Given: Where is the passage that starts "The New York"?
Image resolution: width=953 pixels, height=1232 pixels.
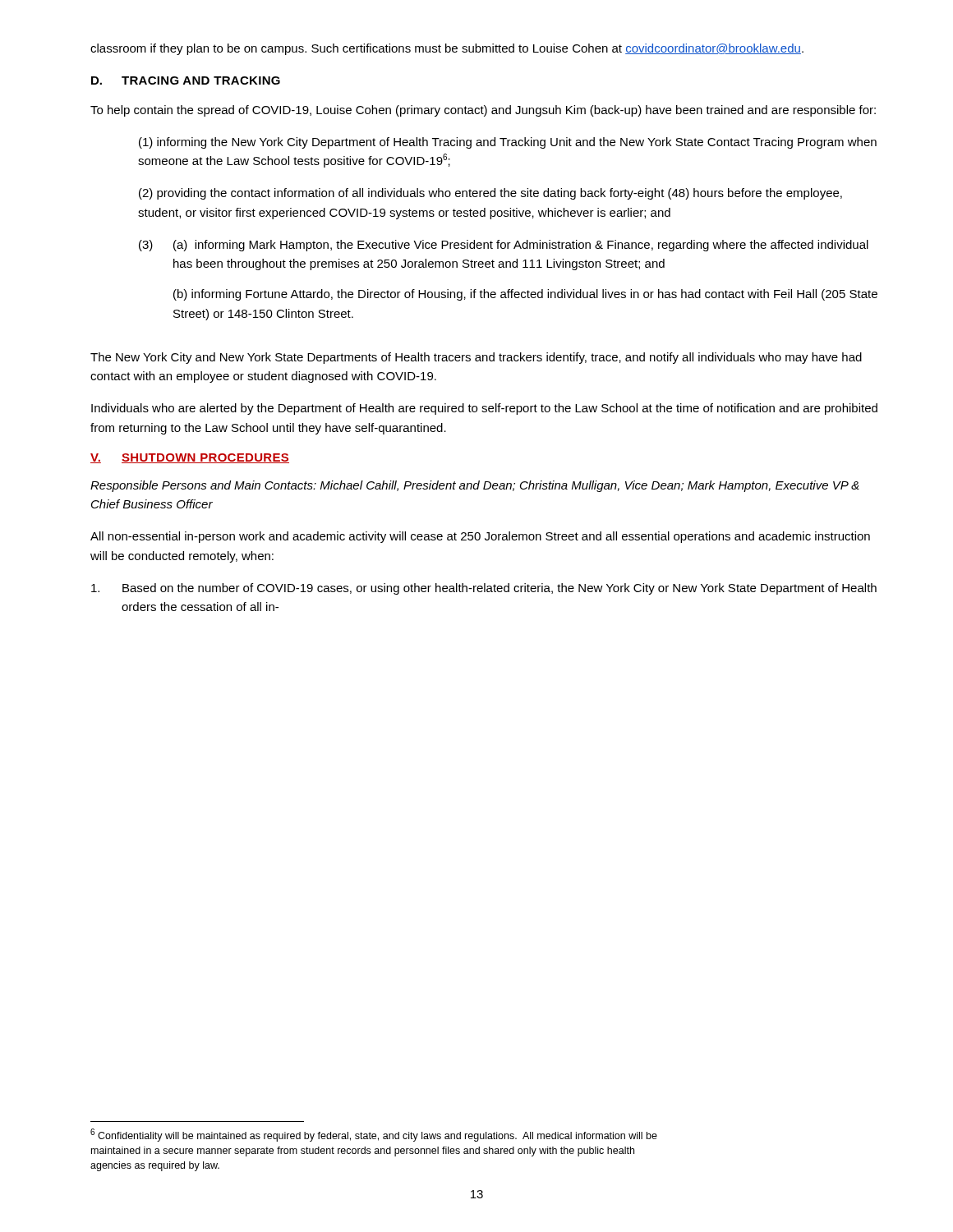Looking at the screenshot, I should [476, 366].
